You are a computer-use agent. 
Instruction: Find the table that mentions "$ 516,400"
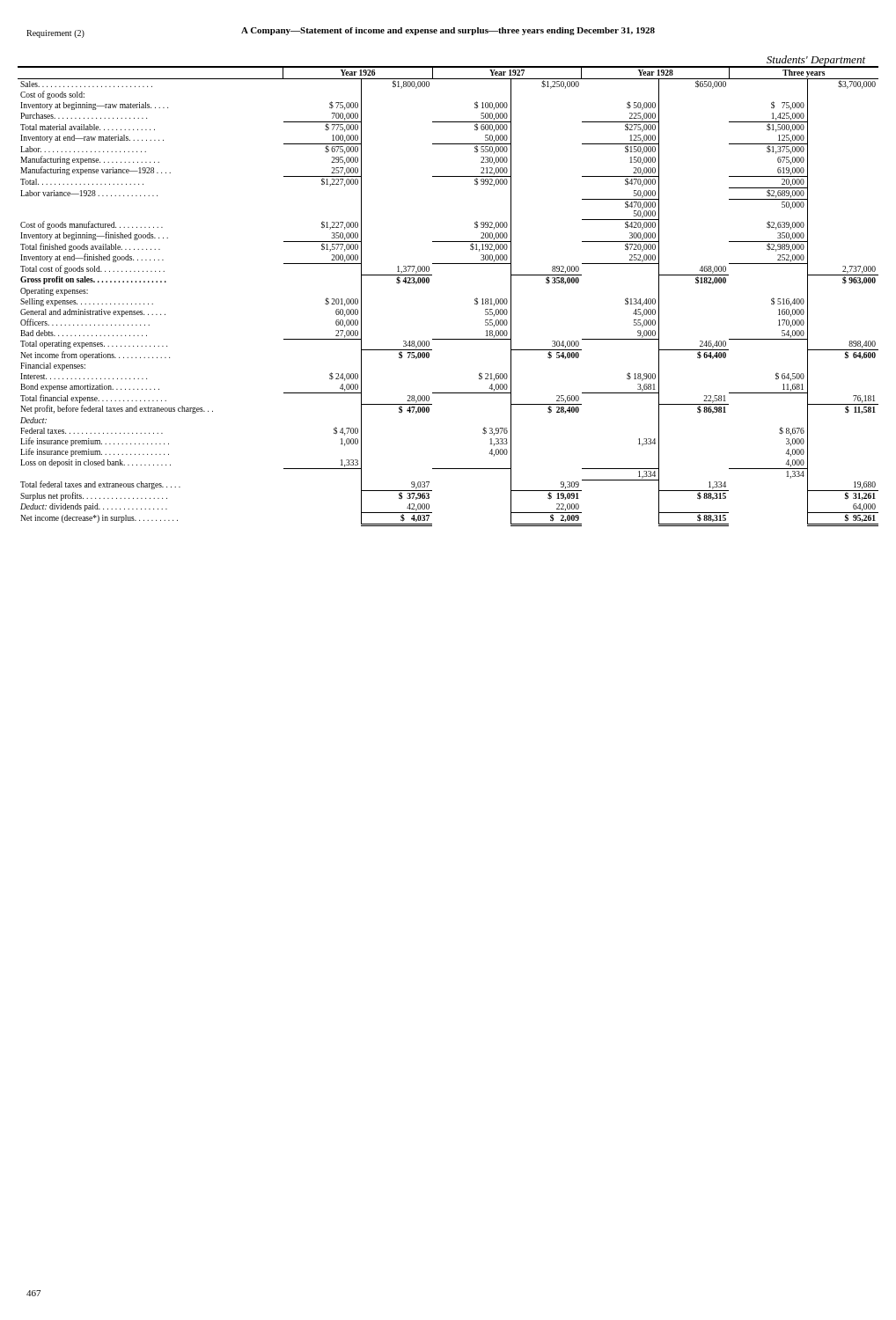pos(448,296)
